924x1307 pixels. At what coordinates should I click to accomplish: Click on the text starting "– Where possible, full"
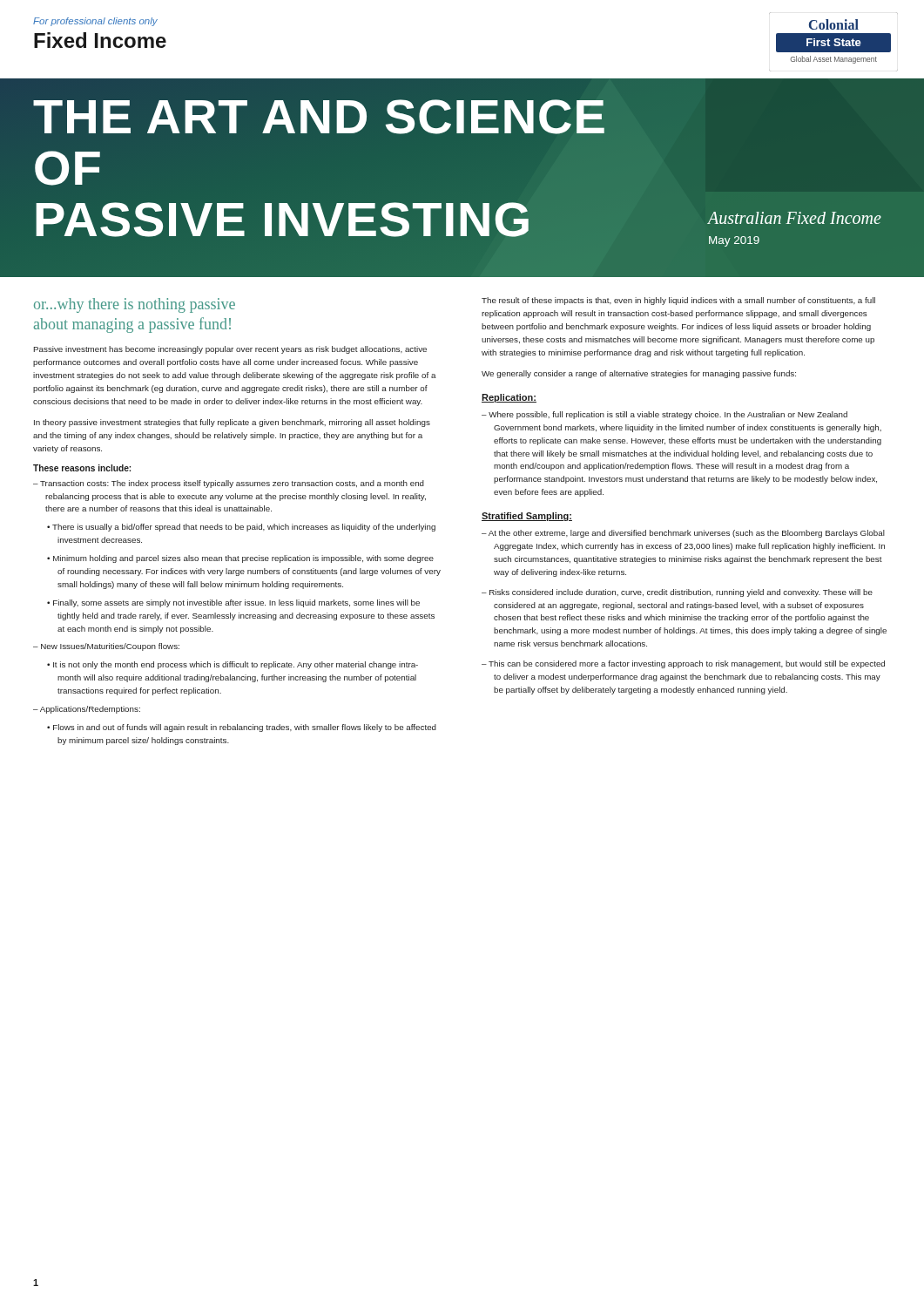coord(682,453)
